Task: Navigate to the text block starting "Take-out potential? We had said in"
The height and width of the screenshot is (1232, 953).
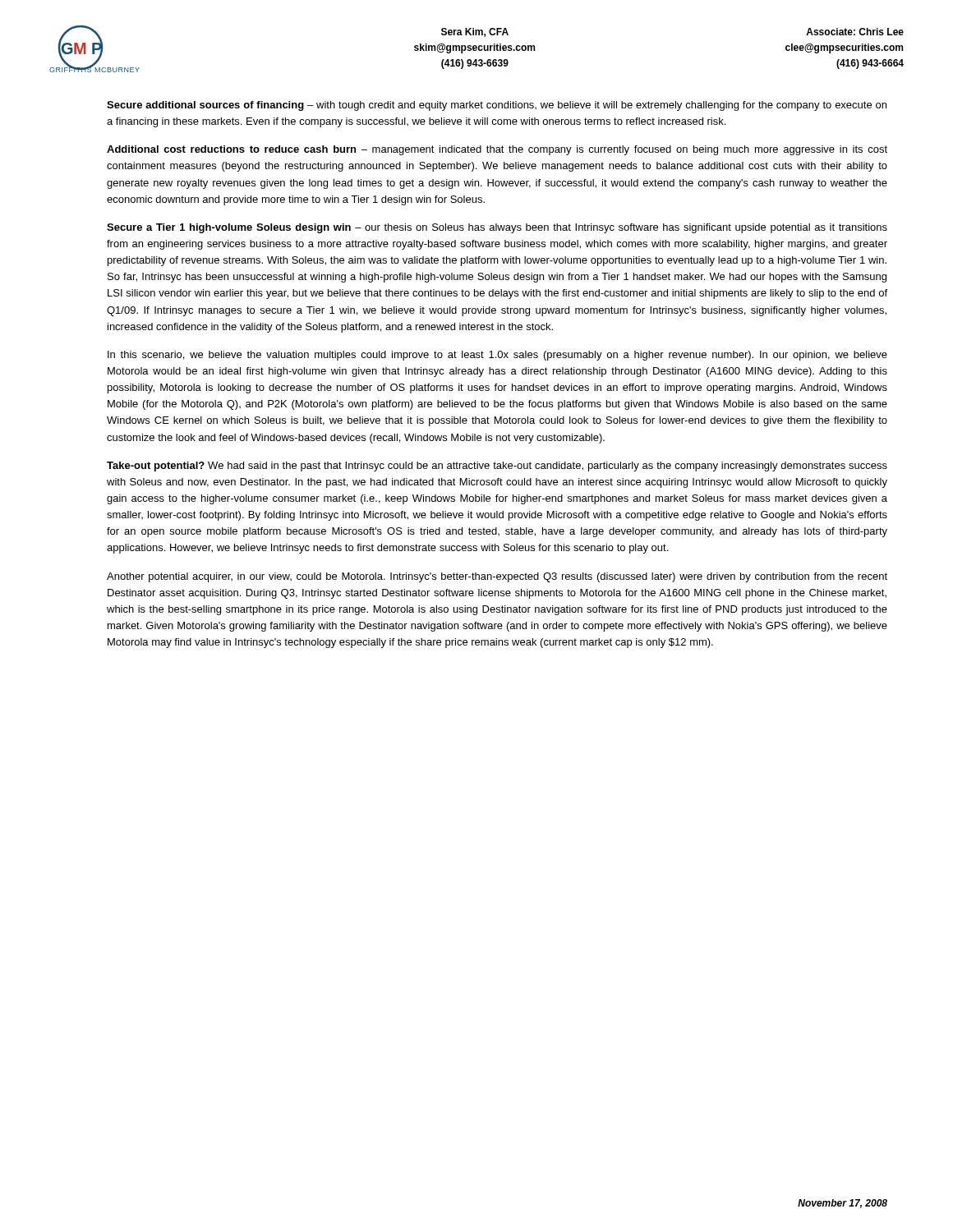Action: 497,506
